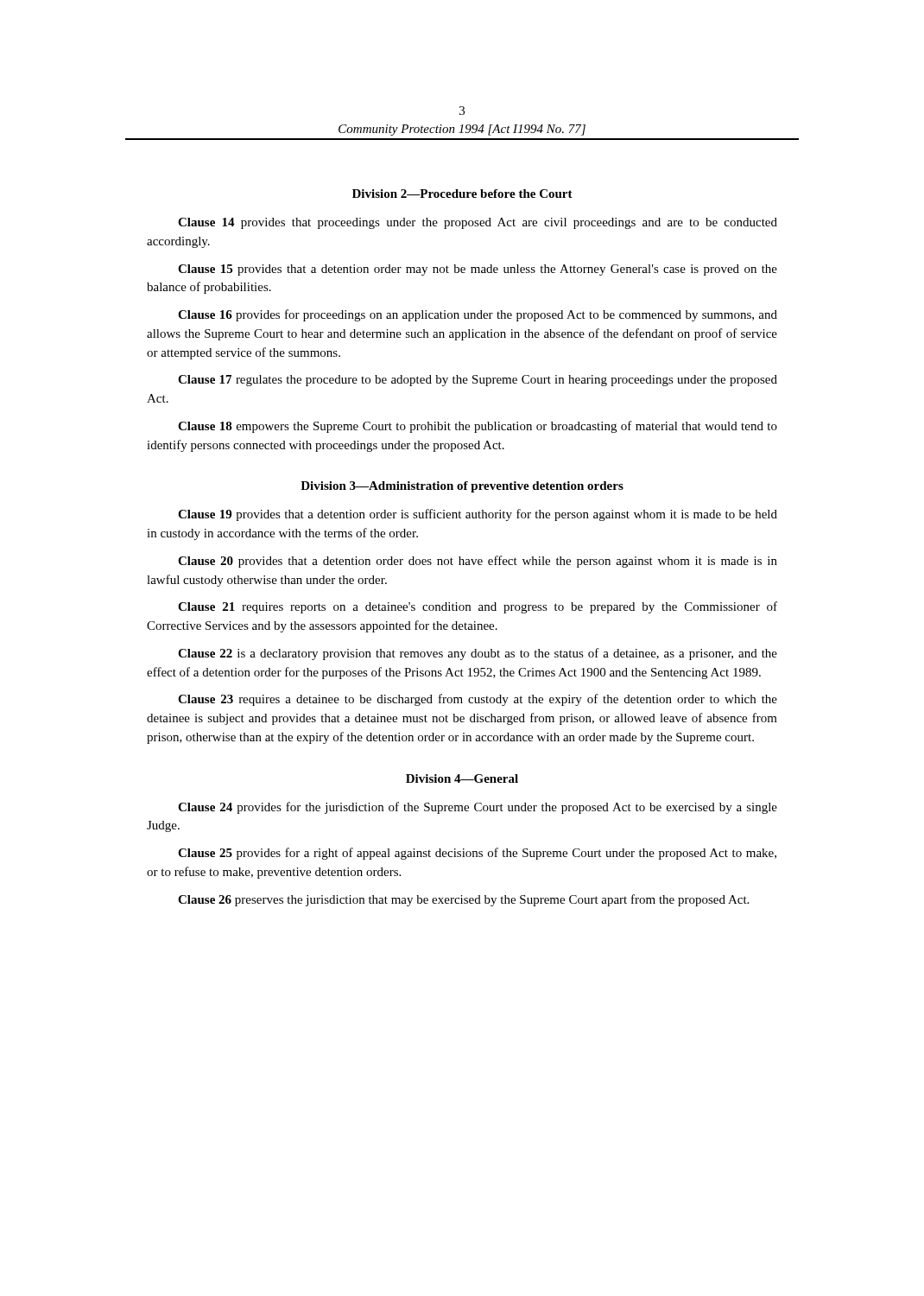This screenshot has width=924, height=1296.
Task: Locate the block of text that opens with "Clause 25 provides for a right"
Action: pos(462,862)
